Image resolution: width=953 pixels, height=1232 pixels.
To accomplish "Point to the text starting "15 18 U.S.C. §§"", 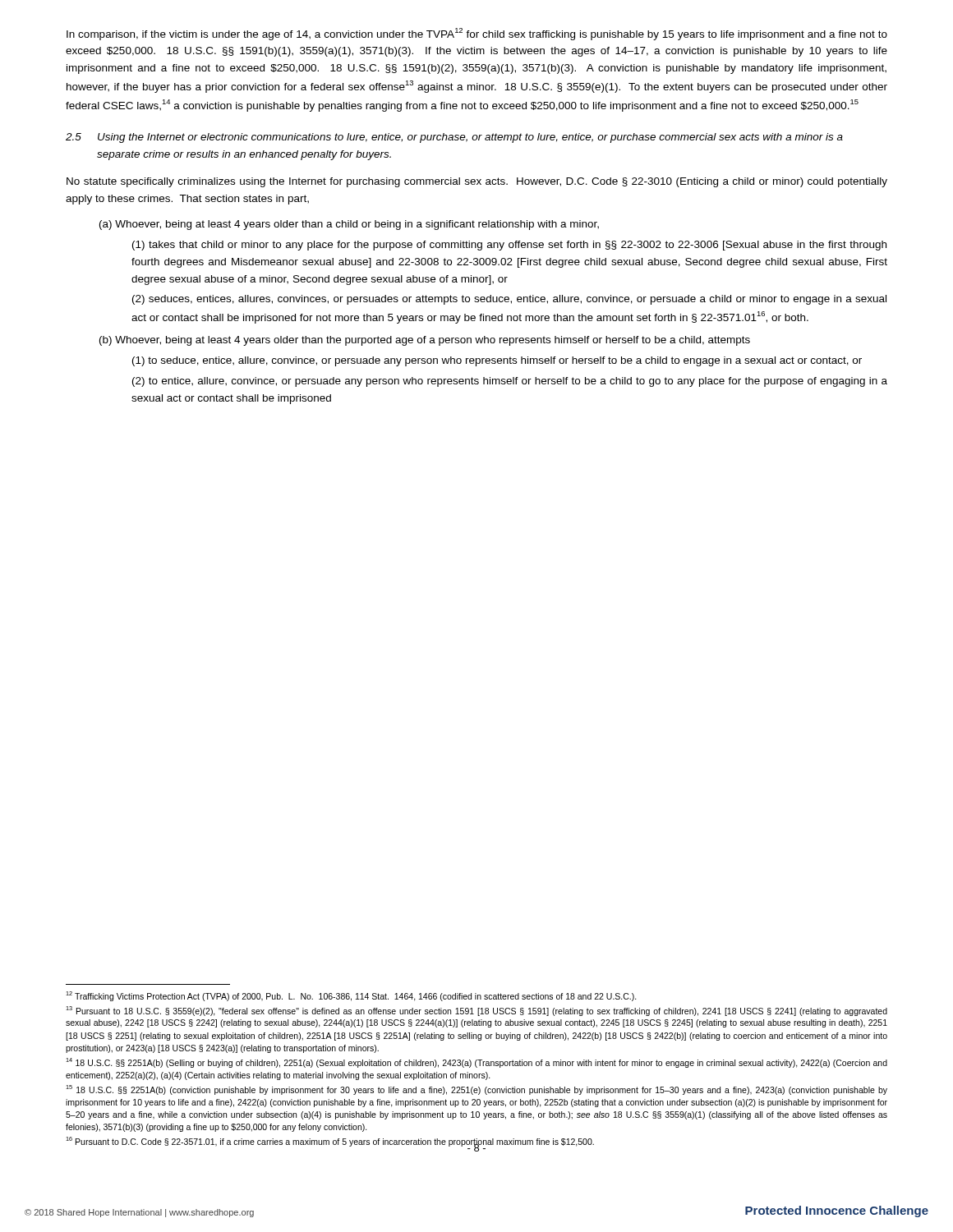I will pos(476,1108).
